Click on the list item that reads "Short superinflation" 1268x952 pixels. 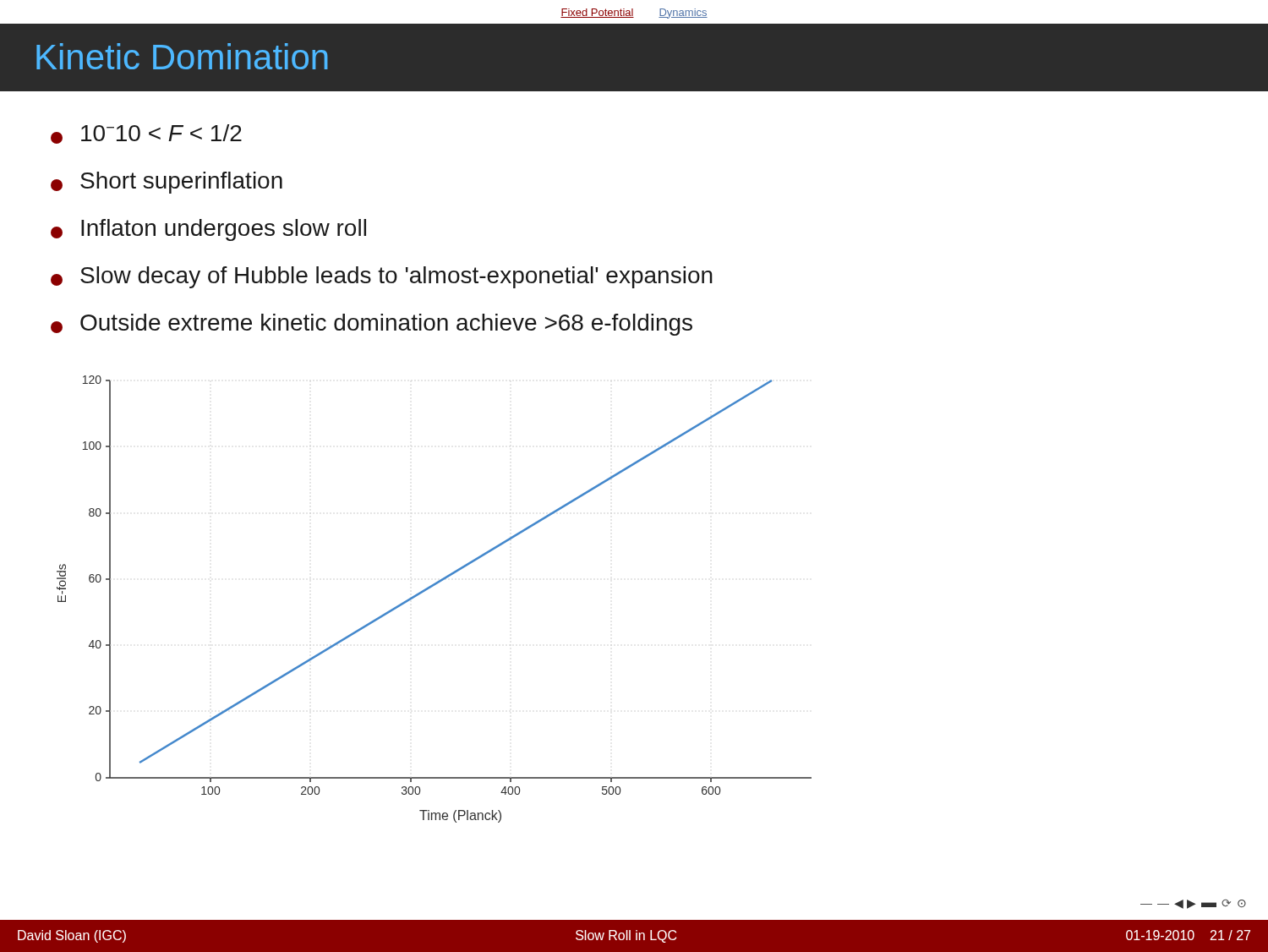click(167, 181)
